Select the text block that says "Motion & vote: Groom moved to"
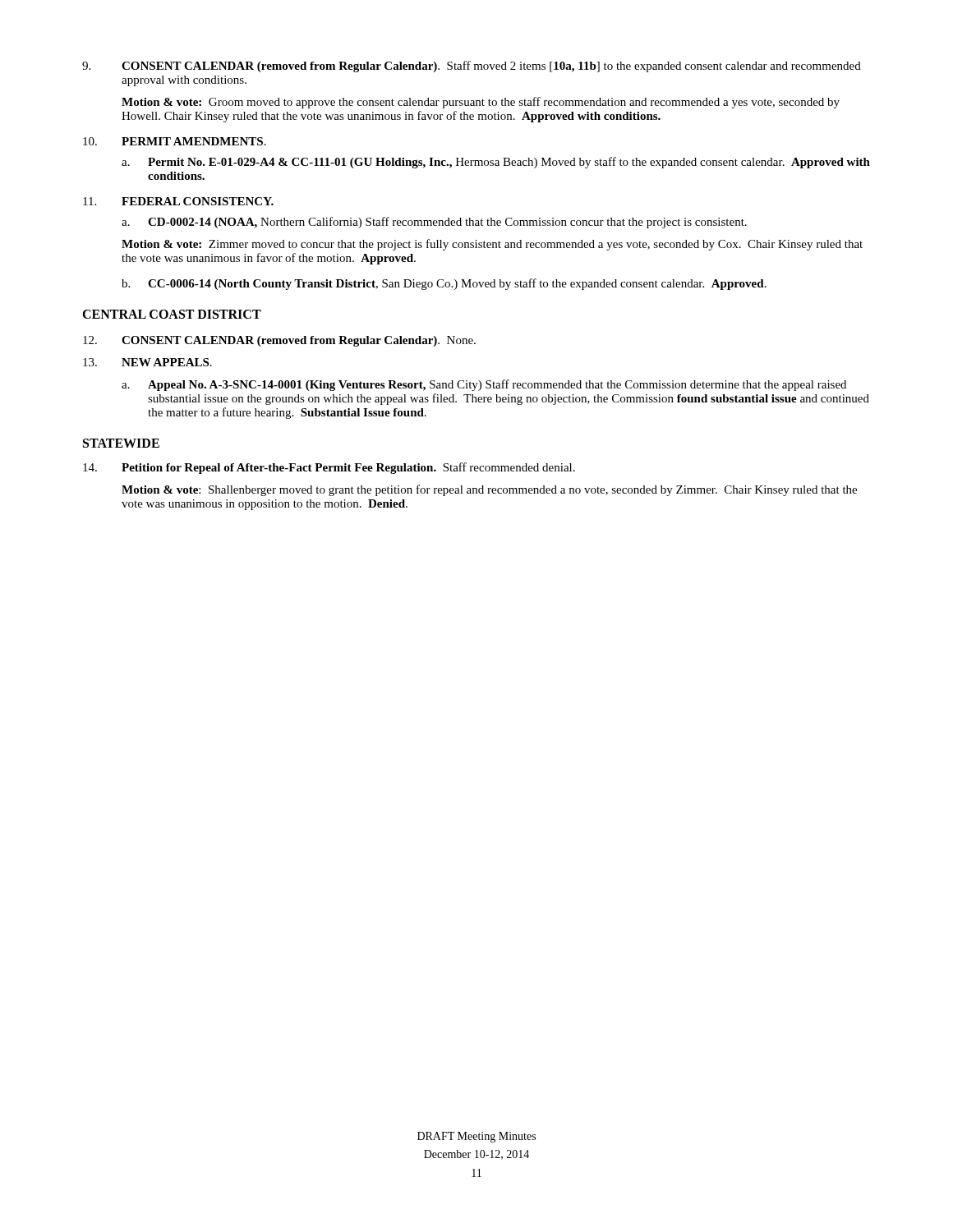The height and width of the screenshot is (1232, 953). (481, 109)
